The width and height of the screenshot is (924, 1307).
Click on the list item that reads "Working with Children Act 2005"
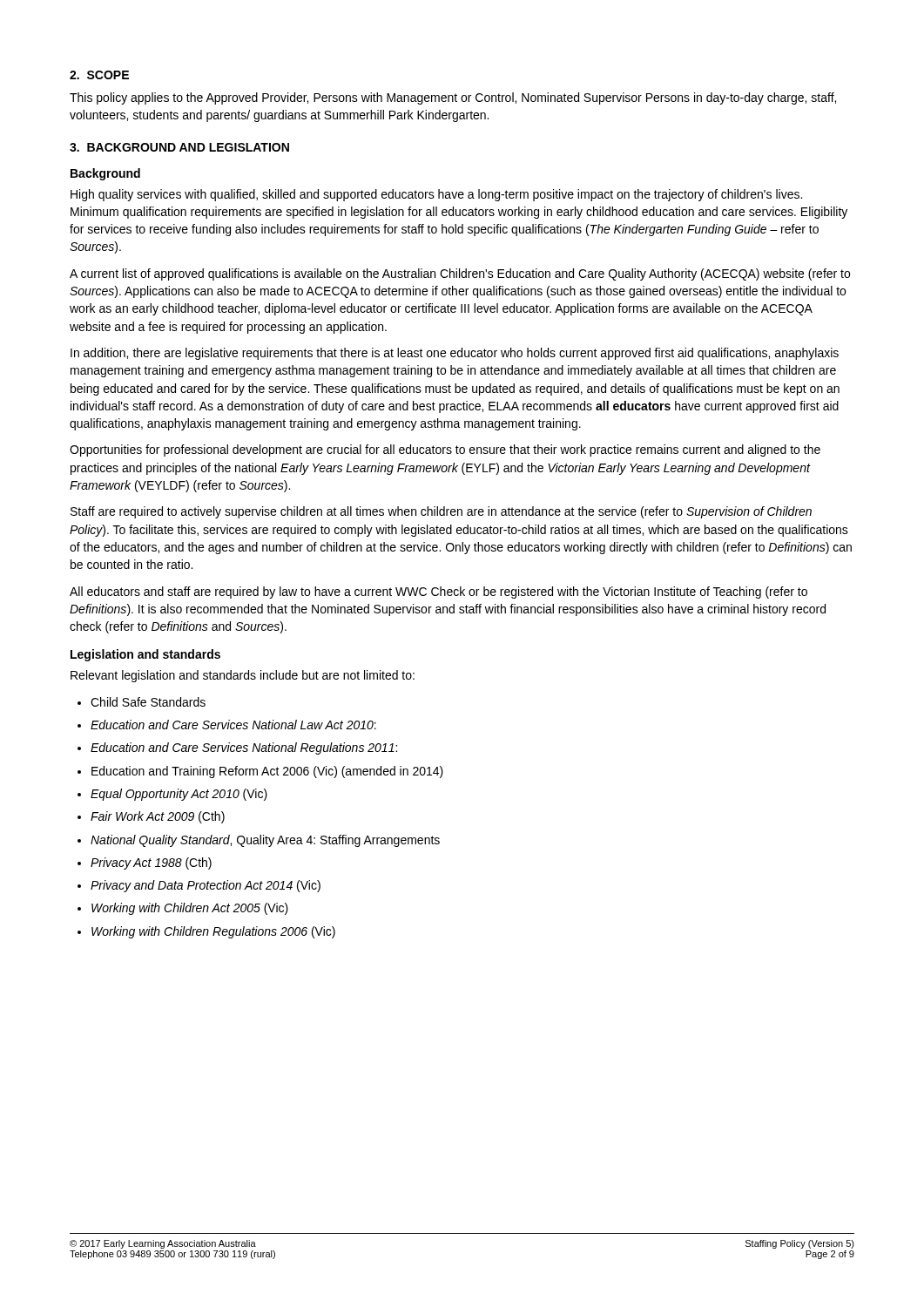[183, 909]
